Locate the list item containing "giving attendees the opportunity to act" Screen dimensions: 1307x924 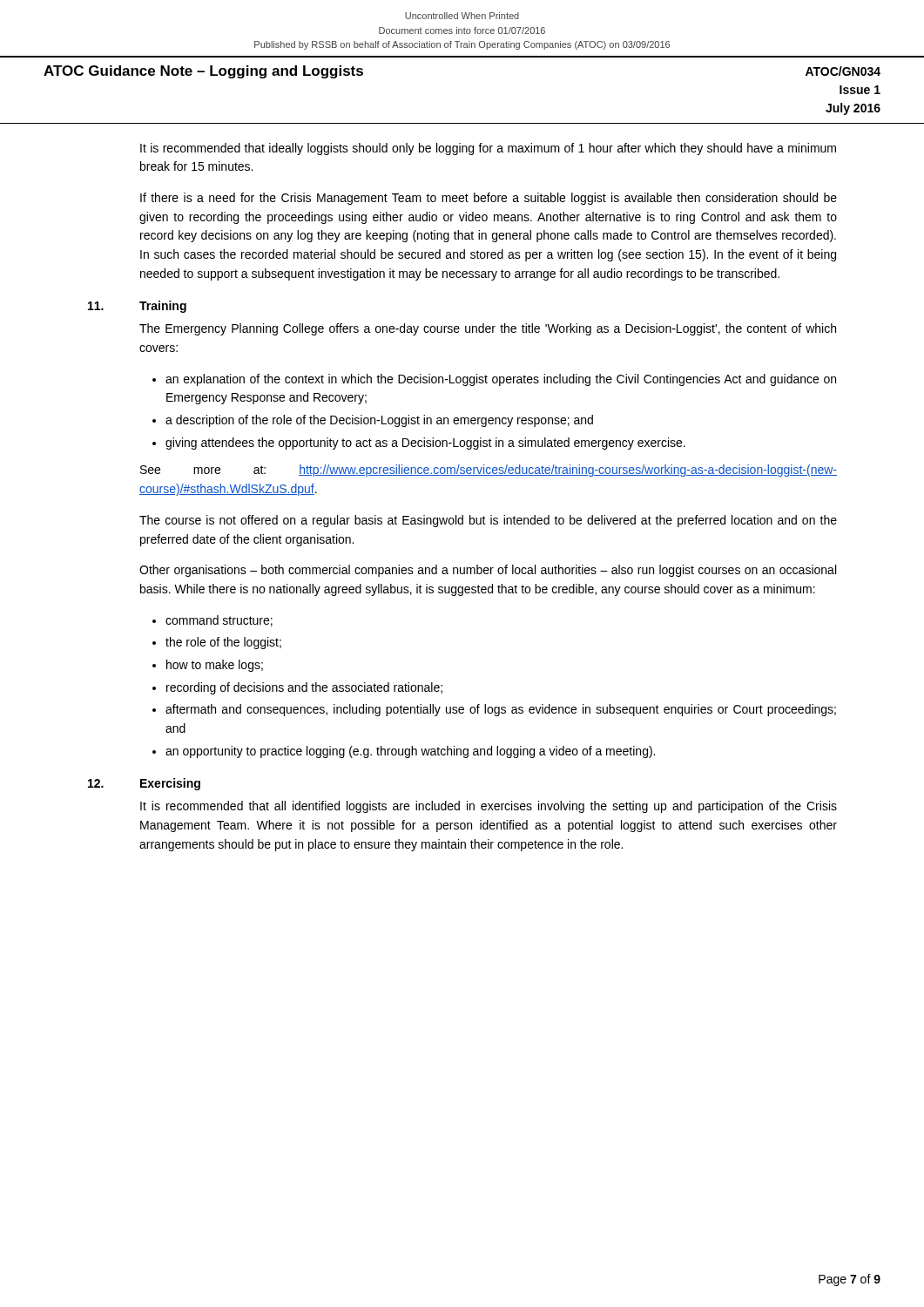click(426, 442)
